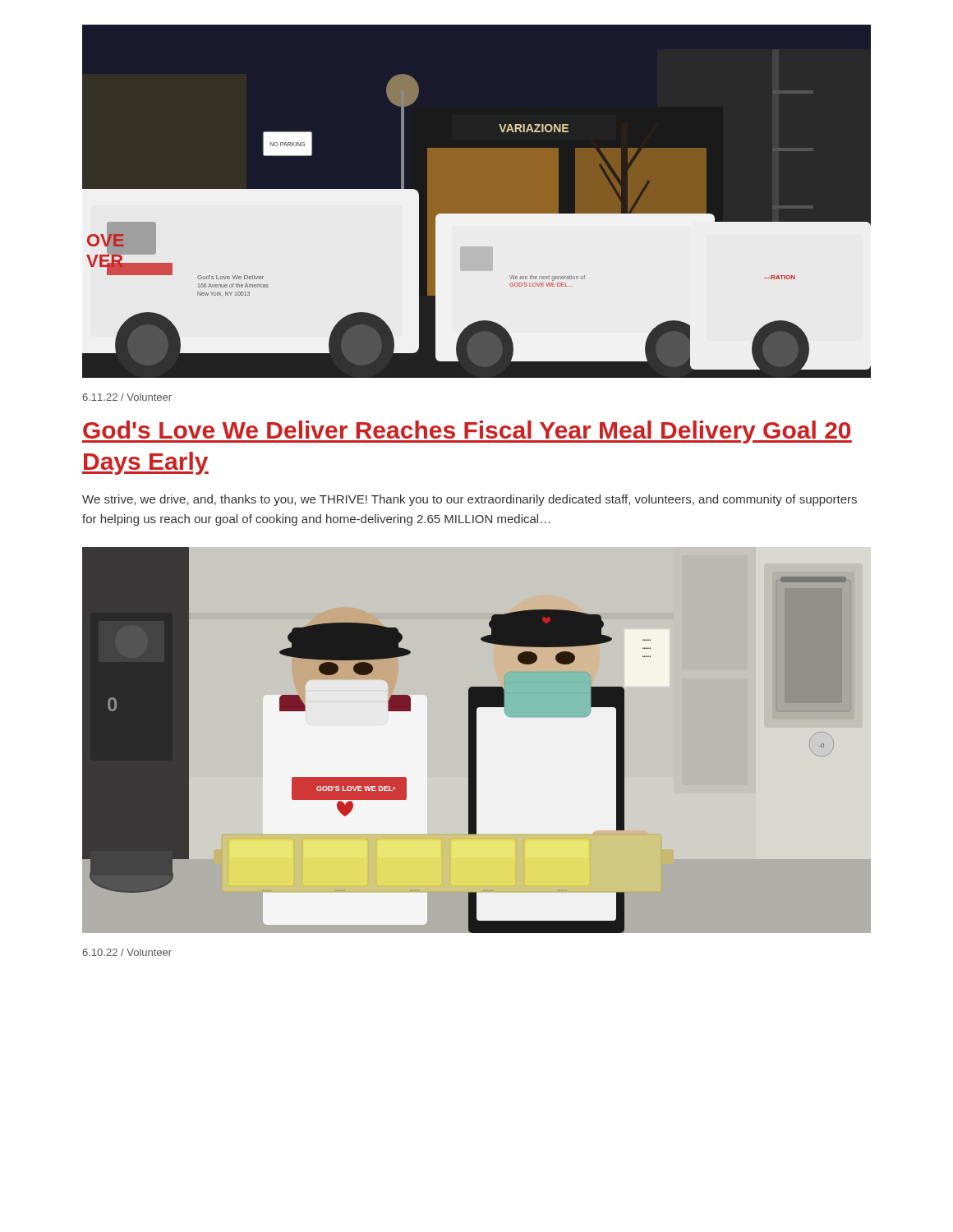Select the title
Screen dimensions: 1232x953
467,445
